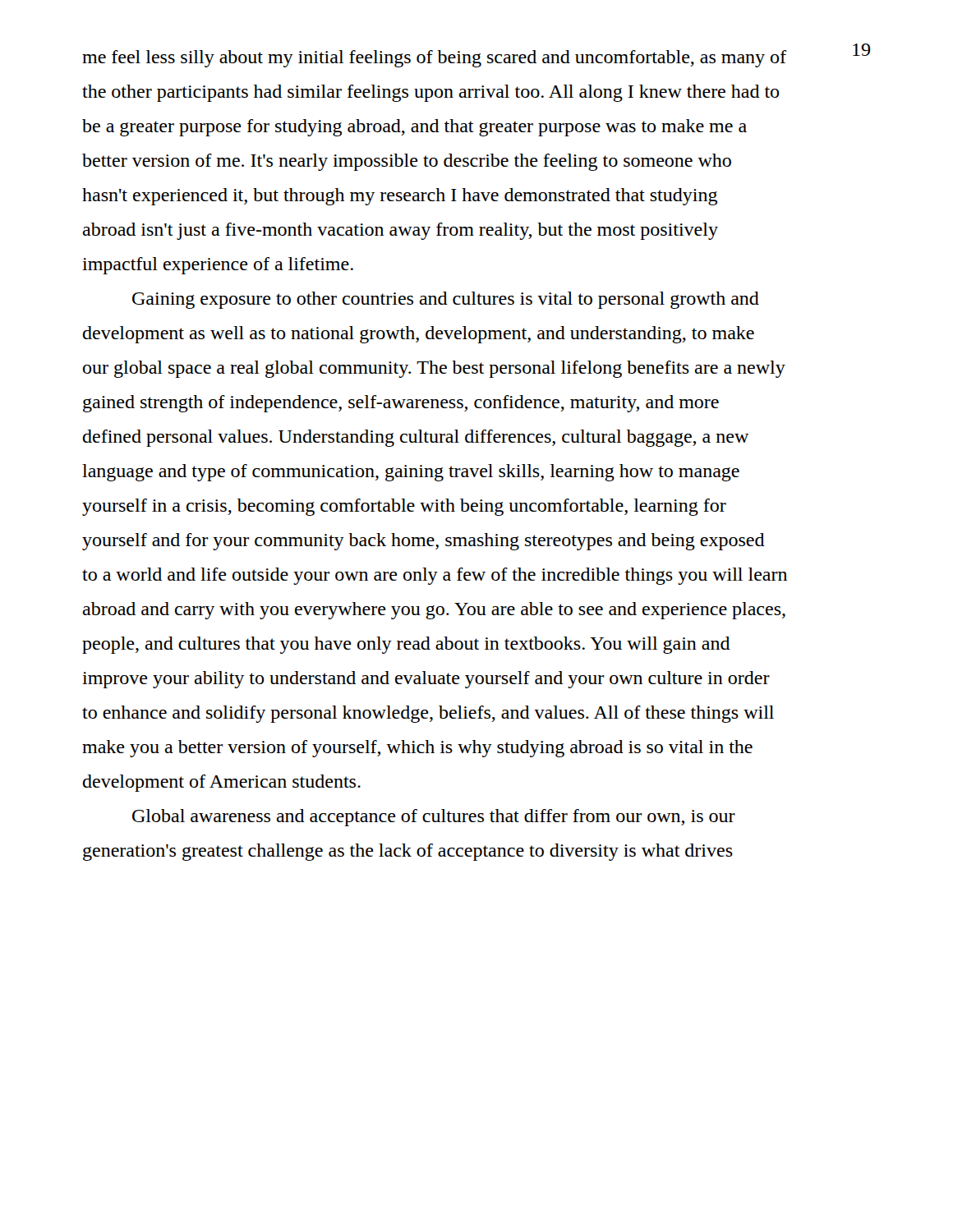Where is the passage that starts "Global awareness and acceptance of"?

pyautogui.click(x=476, y=833)
